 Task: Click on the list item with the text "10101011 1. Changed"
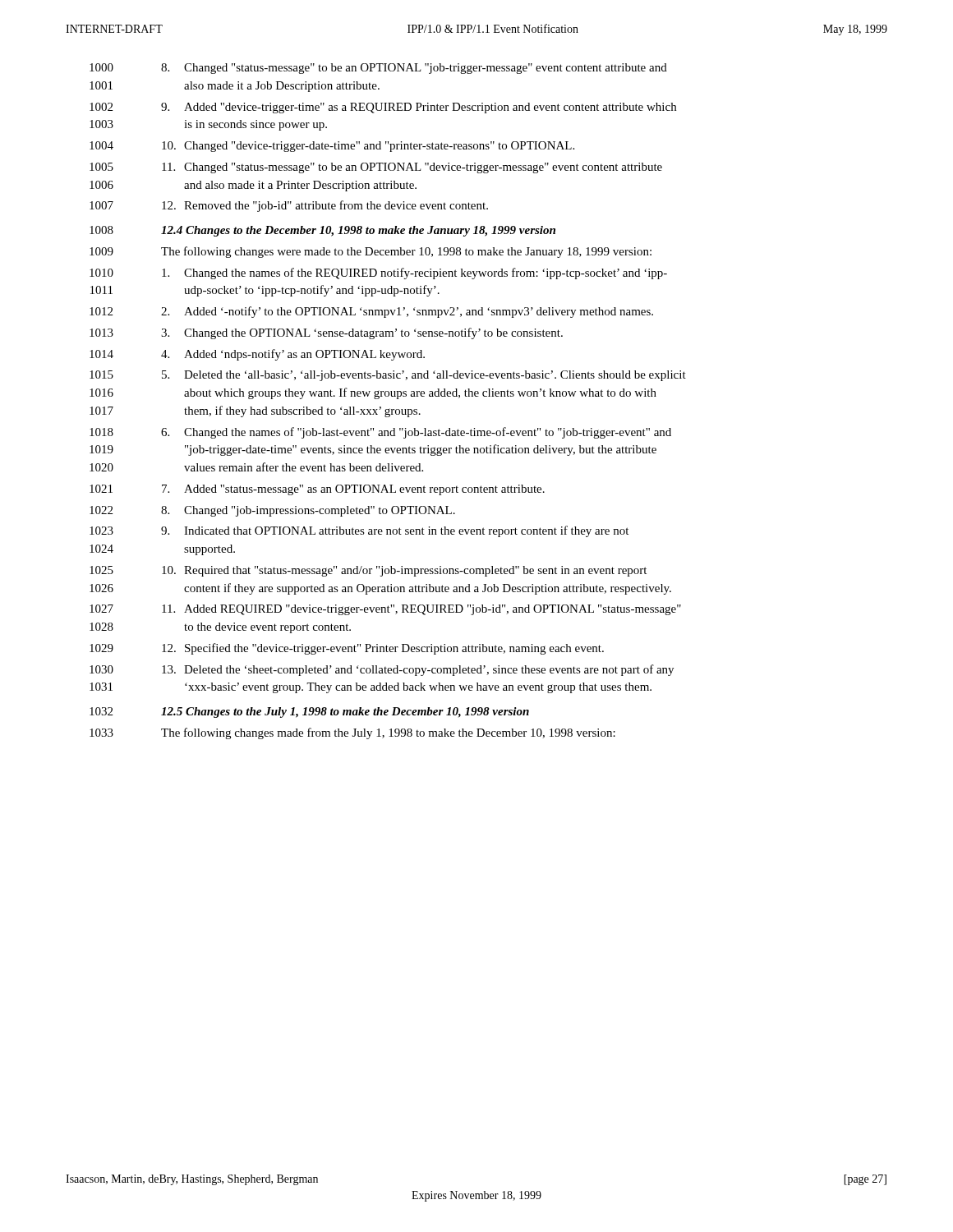click(x=476, y=282)
